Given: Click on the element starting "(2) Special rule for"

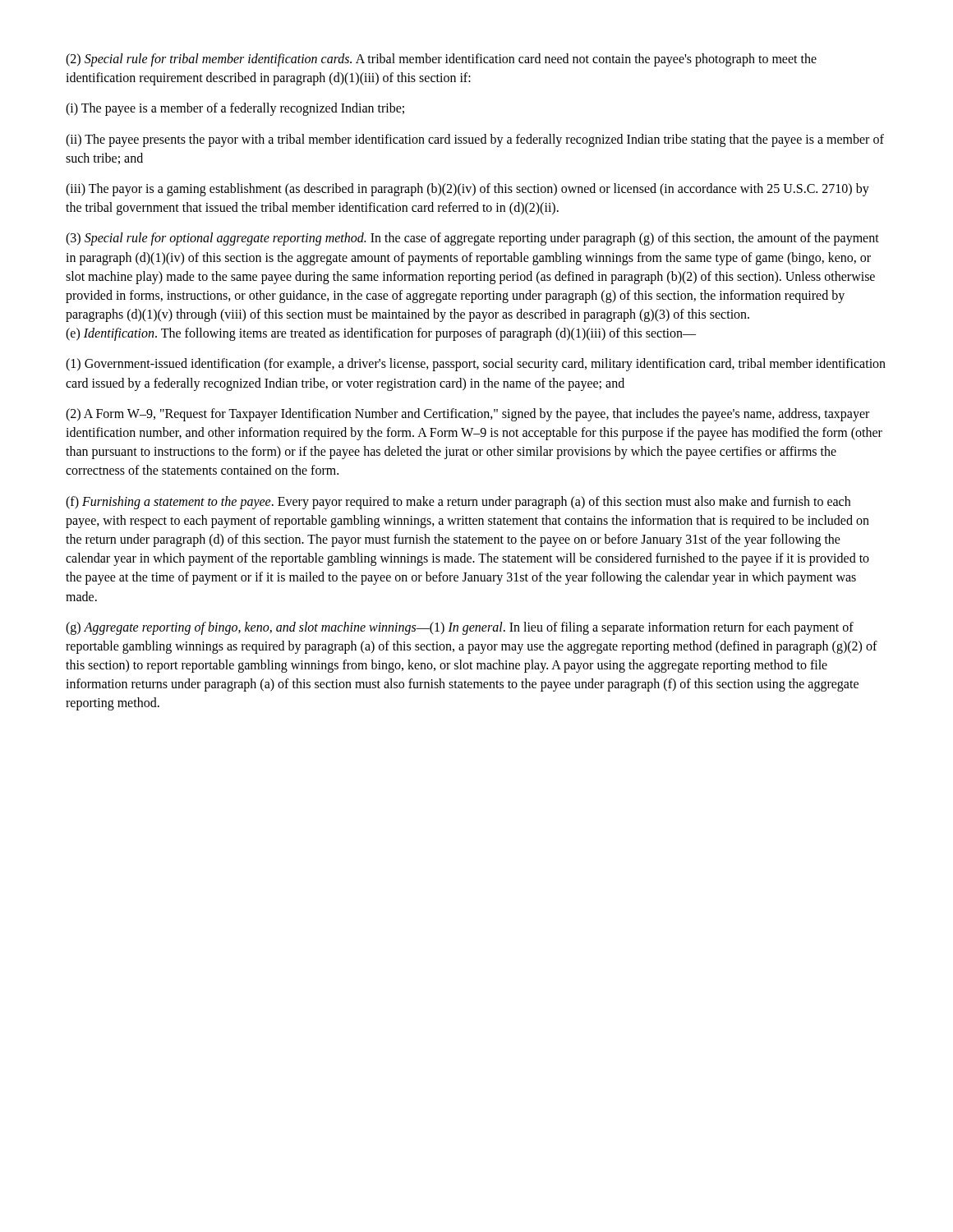Looking at the screenshot, I should pyautogui.click(x=441, y=68).
